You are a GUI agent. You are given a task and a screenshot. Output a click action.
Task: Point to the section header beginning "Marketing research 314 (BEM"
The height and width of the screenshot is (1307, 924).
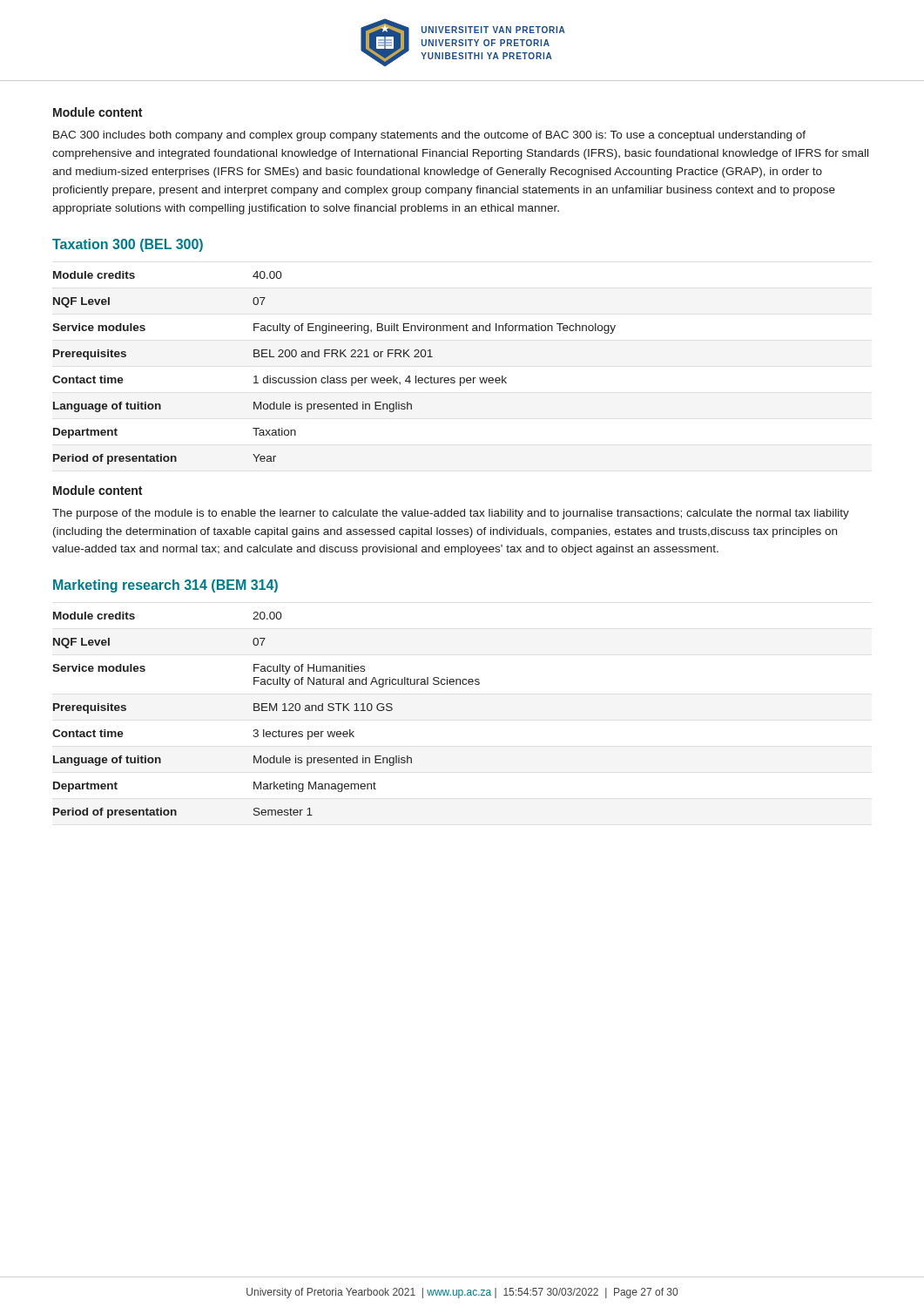tap(165, 585)
